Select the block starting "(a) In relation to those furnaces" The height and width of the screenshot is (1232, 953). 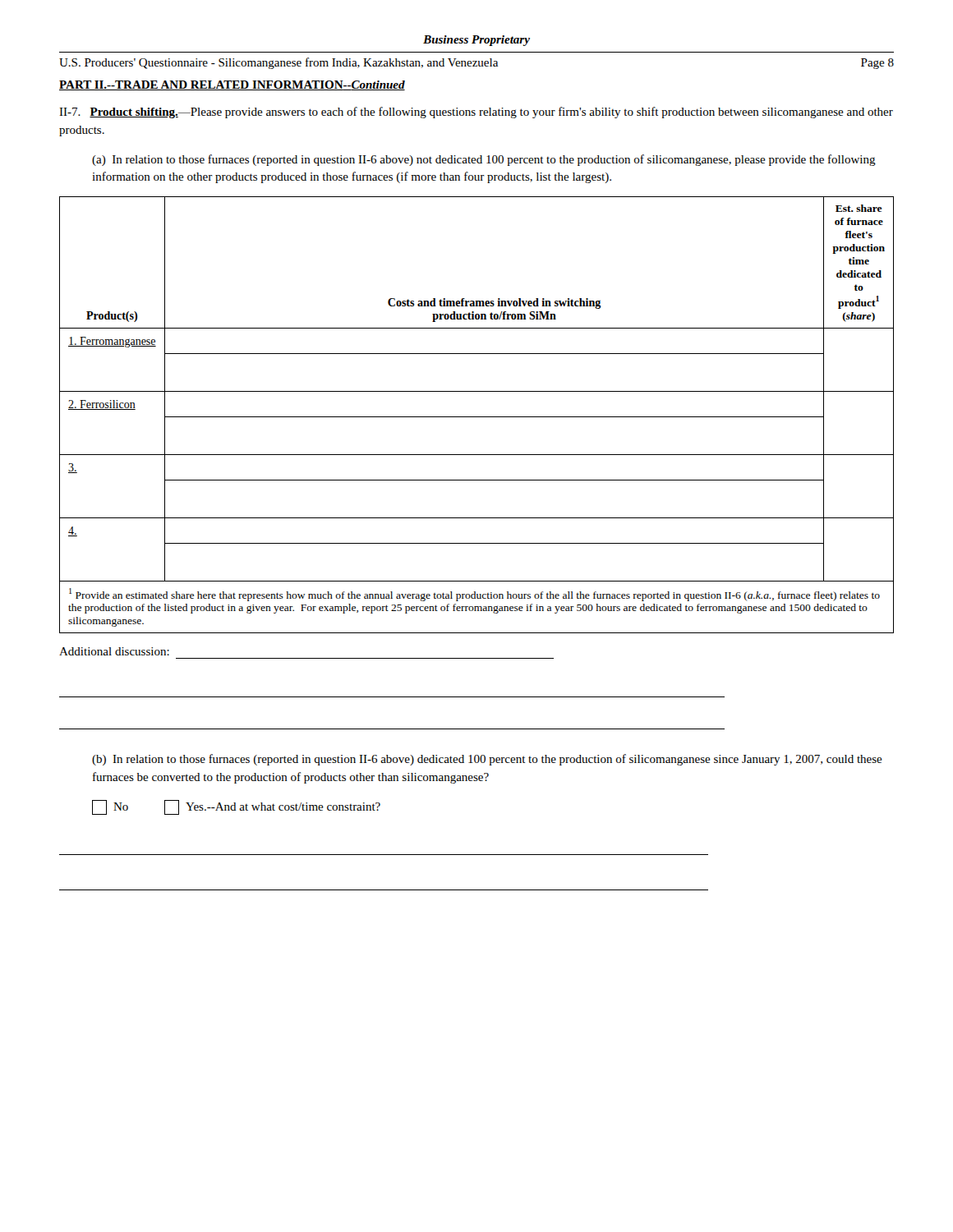pos(484,168)
